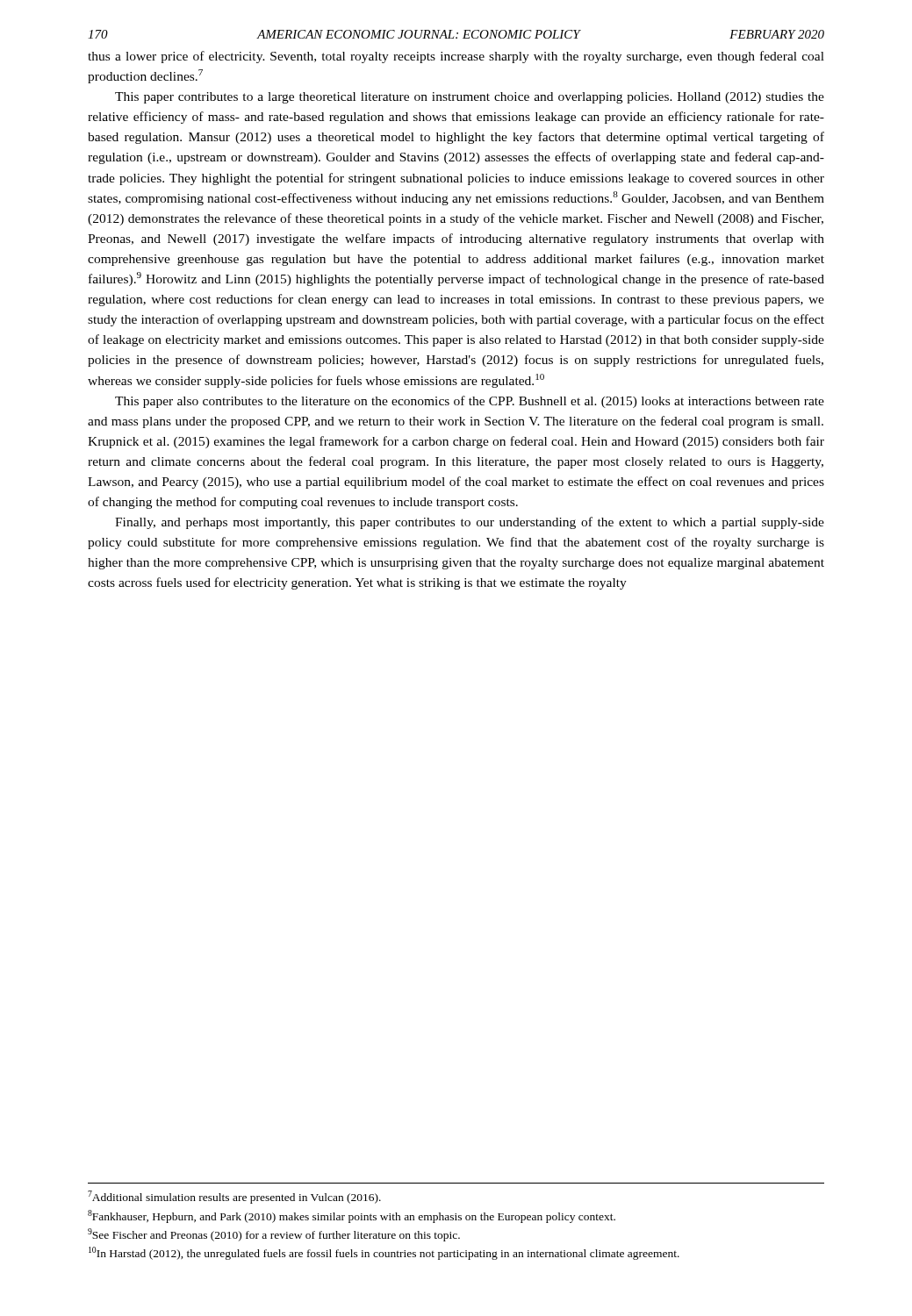The height and width of the screenshot is (1316, 912).
Task: Click on the passage starting "9See Fischer and Preonas (2010) for"
Action: point(274,1234)
